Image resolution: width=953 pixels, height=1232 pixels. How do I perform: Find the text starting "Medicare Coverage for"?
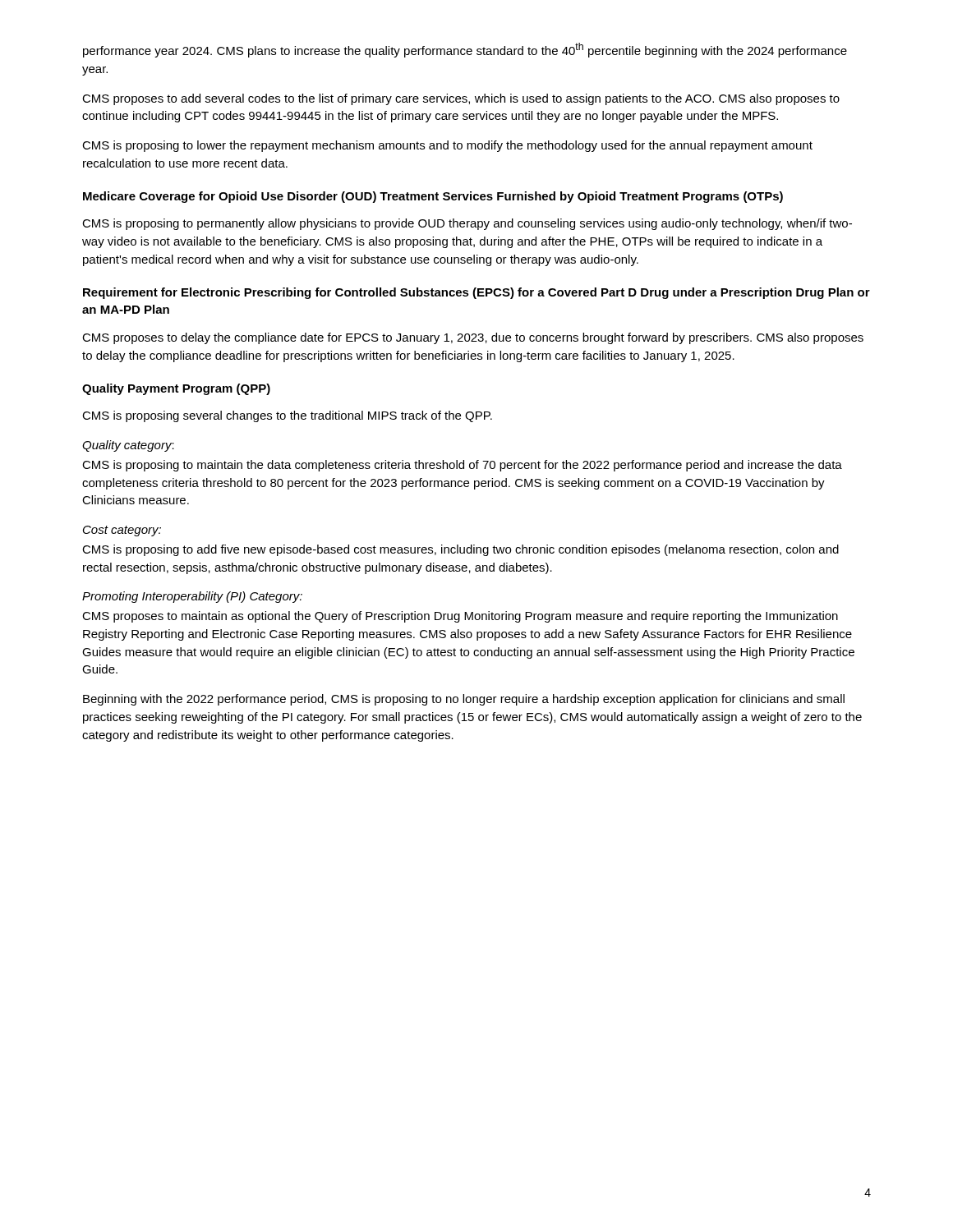click(433, 195)
